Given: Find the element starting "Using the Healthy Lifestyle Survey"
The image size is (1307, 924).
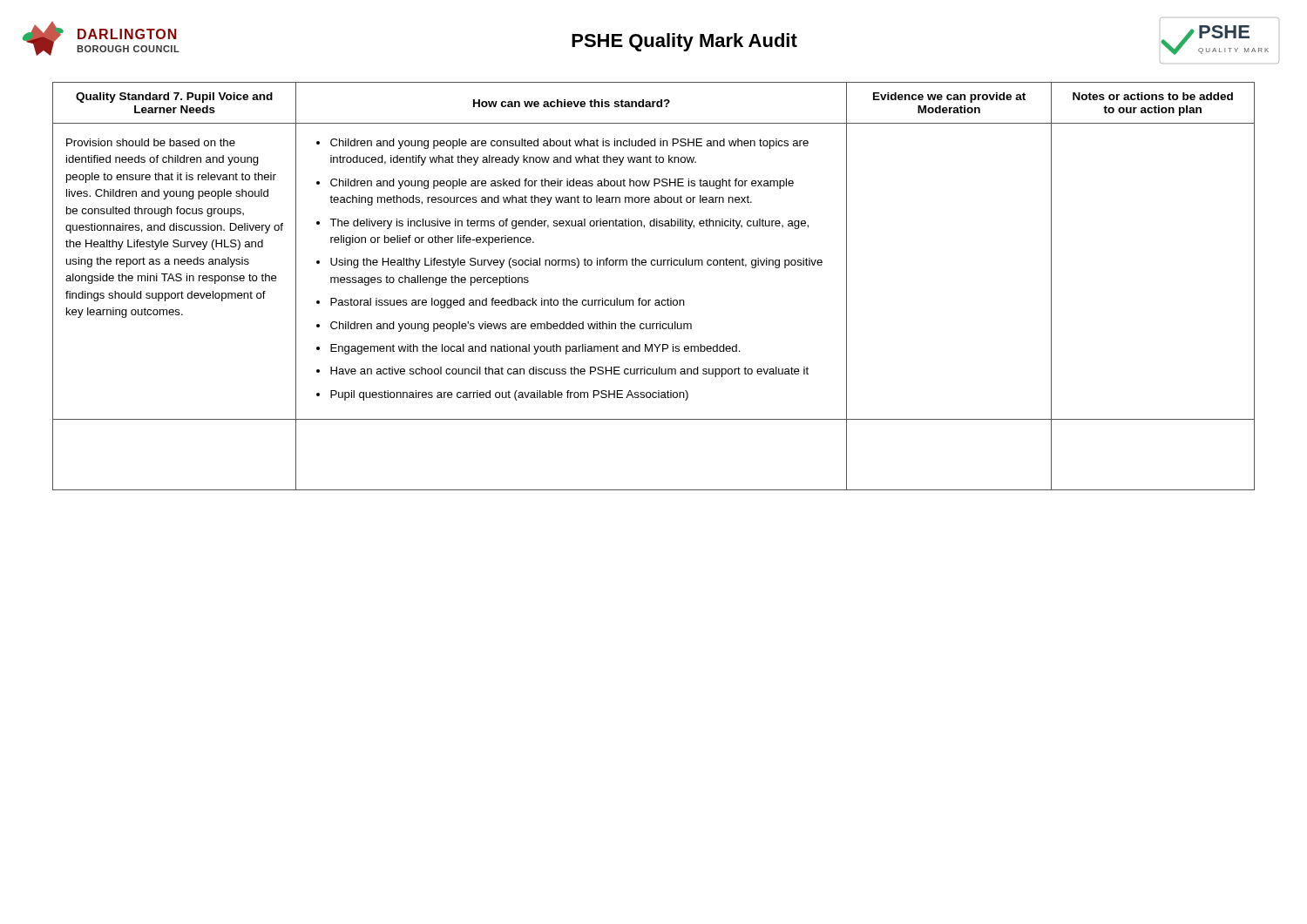Looking at the screenshot, I should (x=576, y=271).
